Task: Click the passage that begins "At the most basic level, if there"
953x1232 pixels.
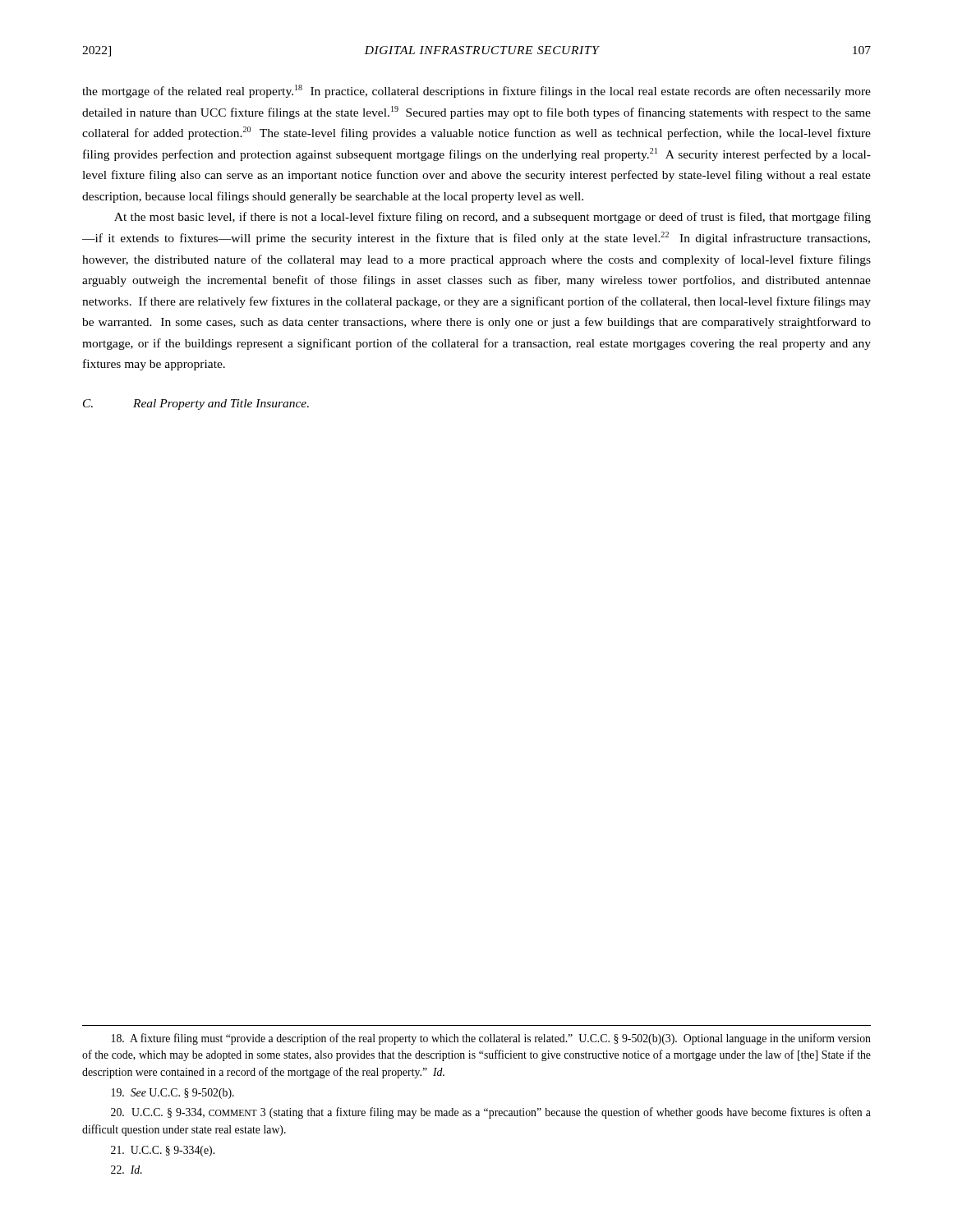Action: [x=476, y=290]
